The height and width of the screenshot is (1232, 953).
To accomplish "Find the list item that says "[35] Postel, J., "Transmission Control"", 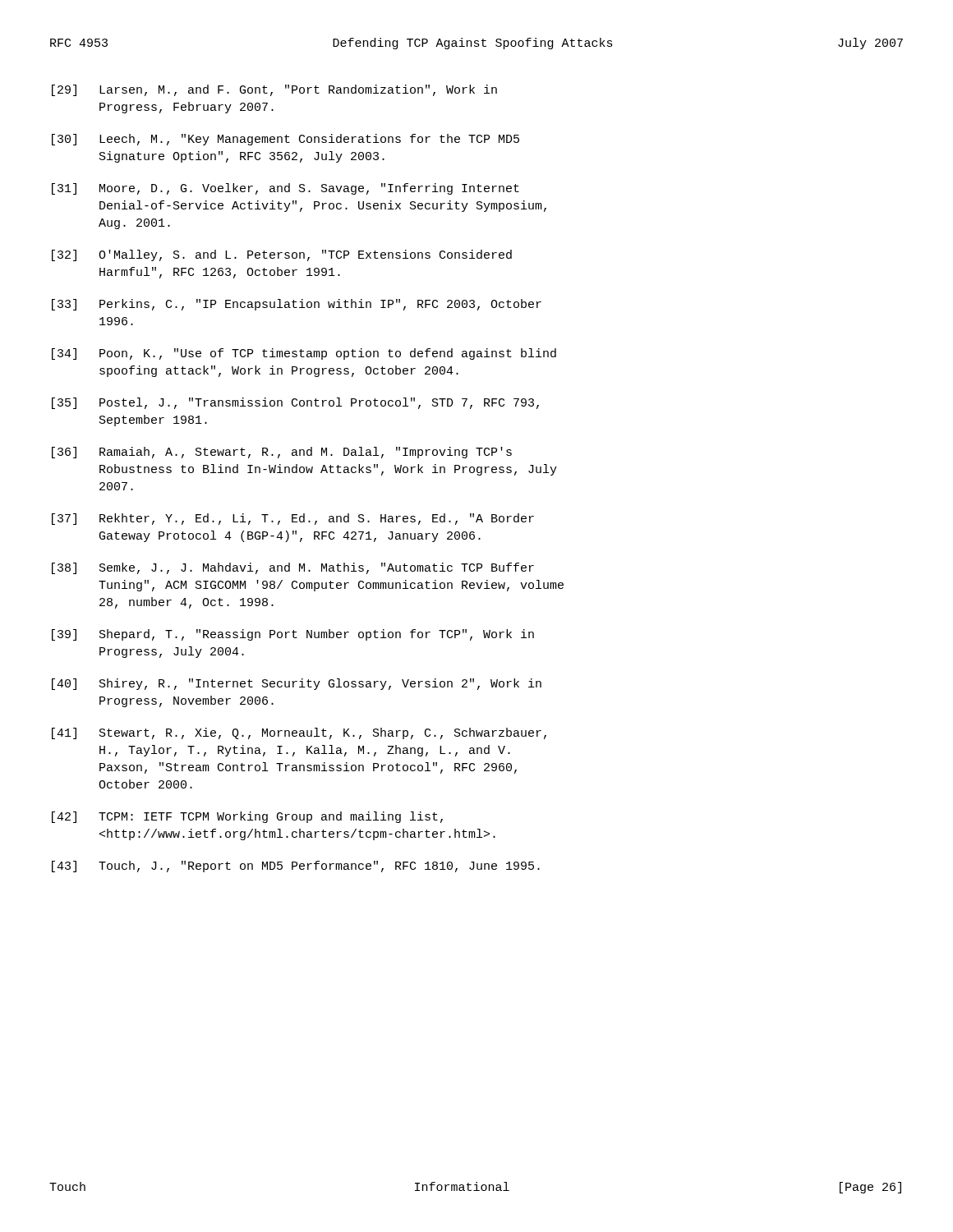I will tap(476, 412).
